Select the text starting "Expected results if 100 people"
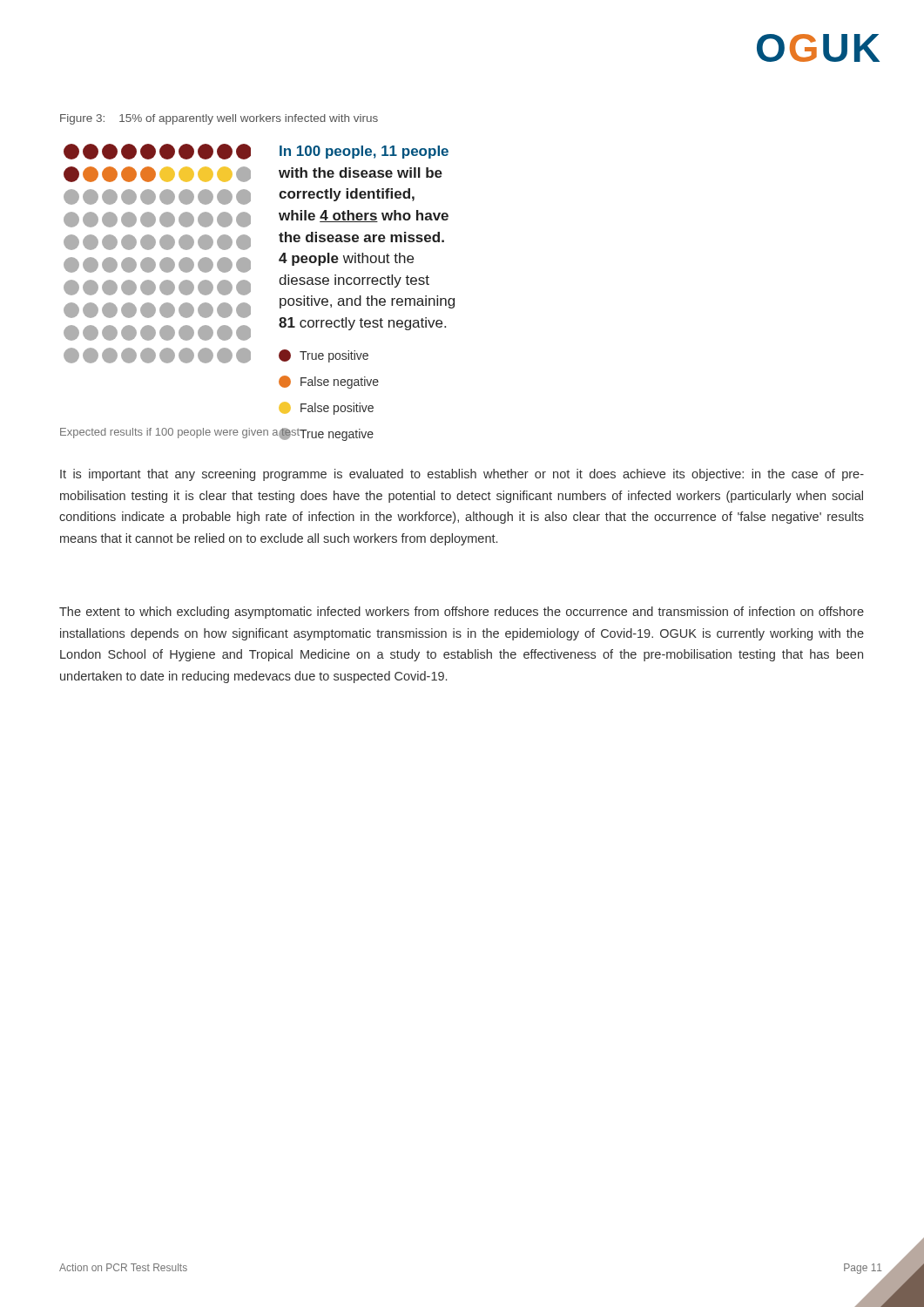 [x=179, y=432]
